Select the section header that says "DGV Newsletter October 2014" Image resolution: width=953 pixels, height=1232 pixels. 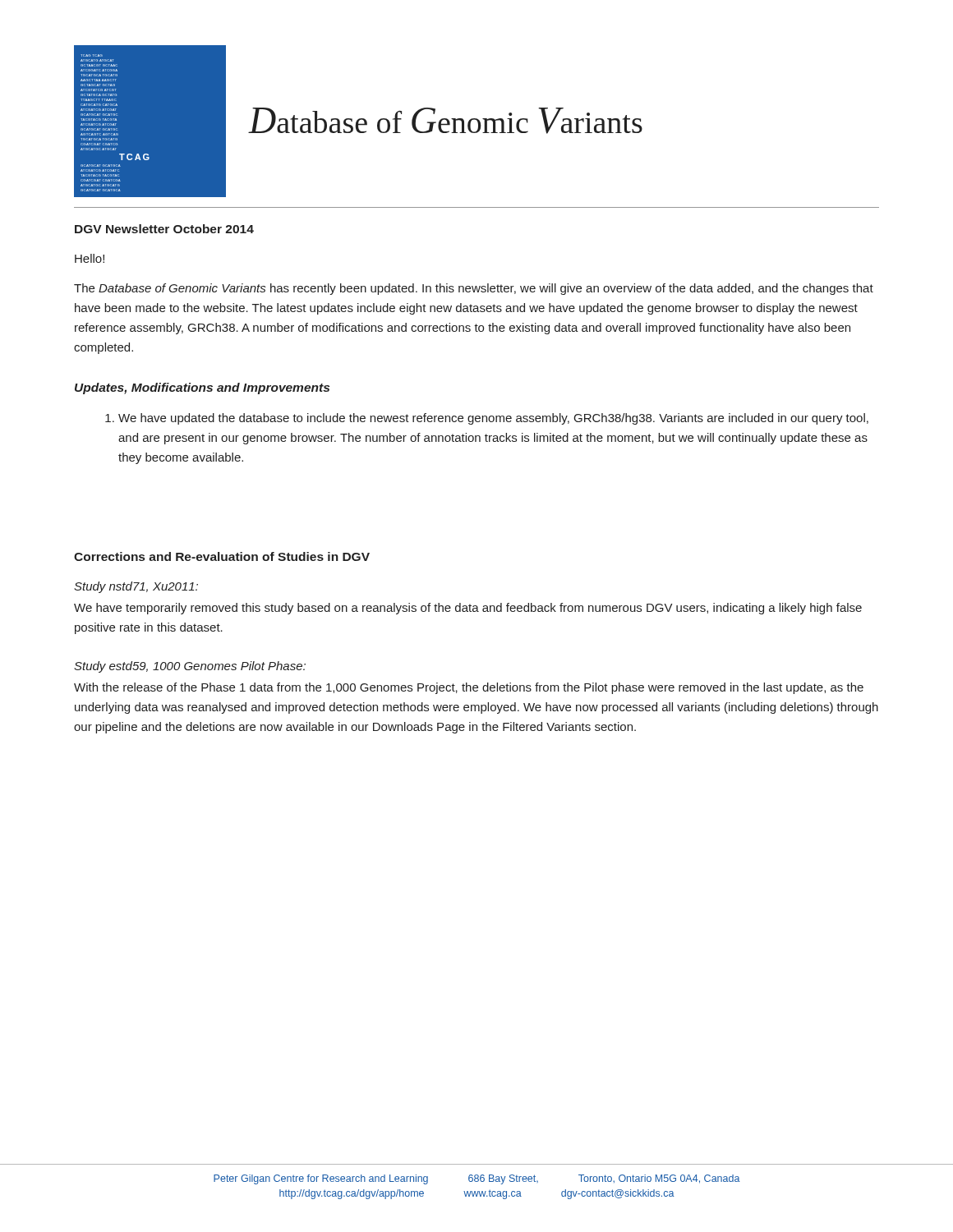click(x=164, y=229)
